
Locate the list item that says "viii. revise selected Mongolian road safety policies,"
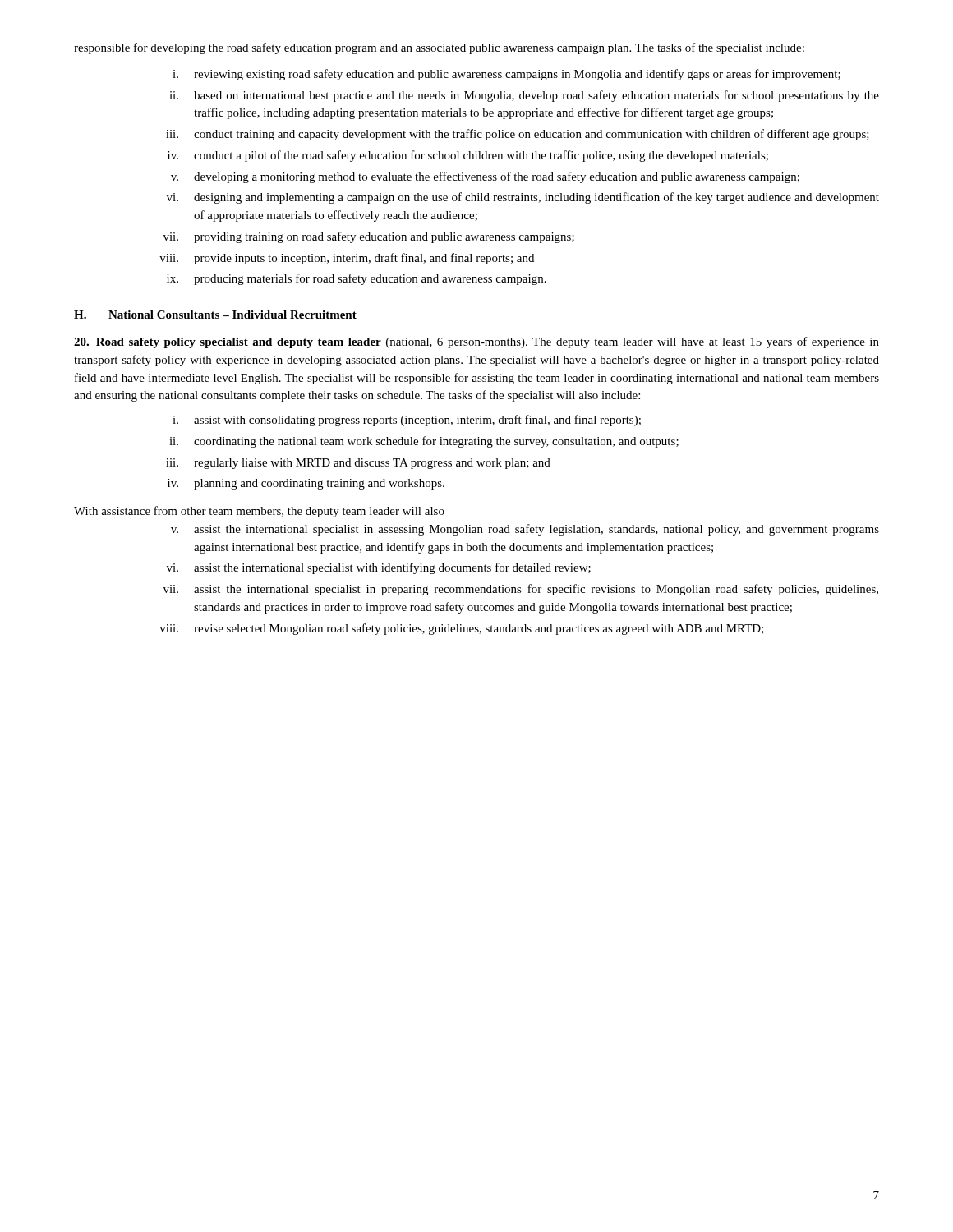pyautogui.click(x=509, y=629)
